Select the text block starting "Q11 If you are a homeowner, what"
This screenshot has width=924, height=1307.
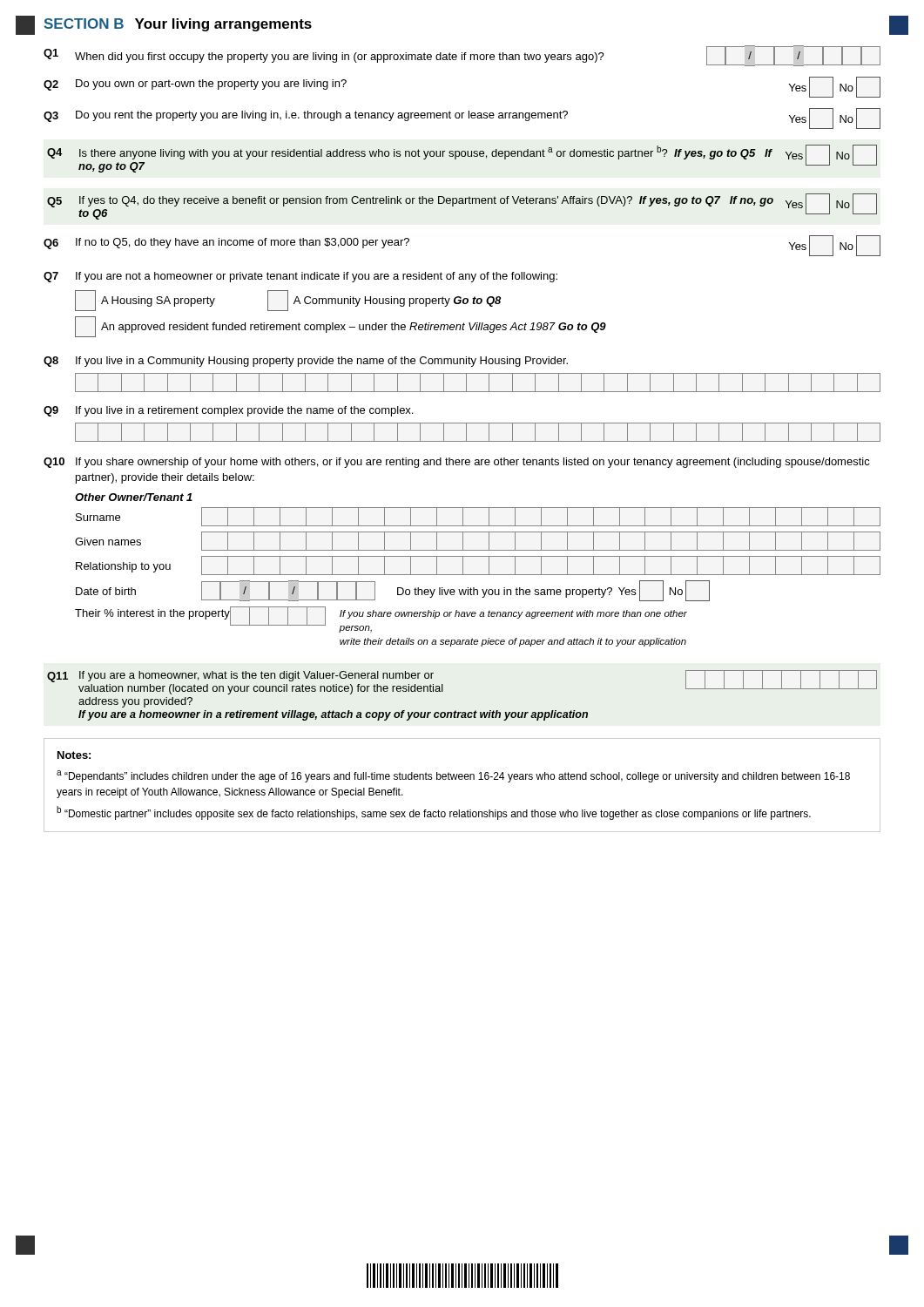[245, 678]
